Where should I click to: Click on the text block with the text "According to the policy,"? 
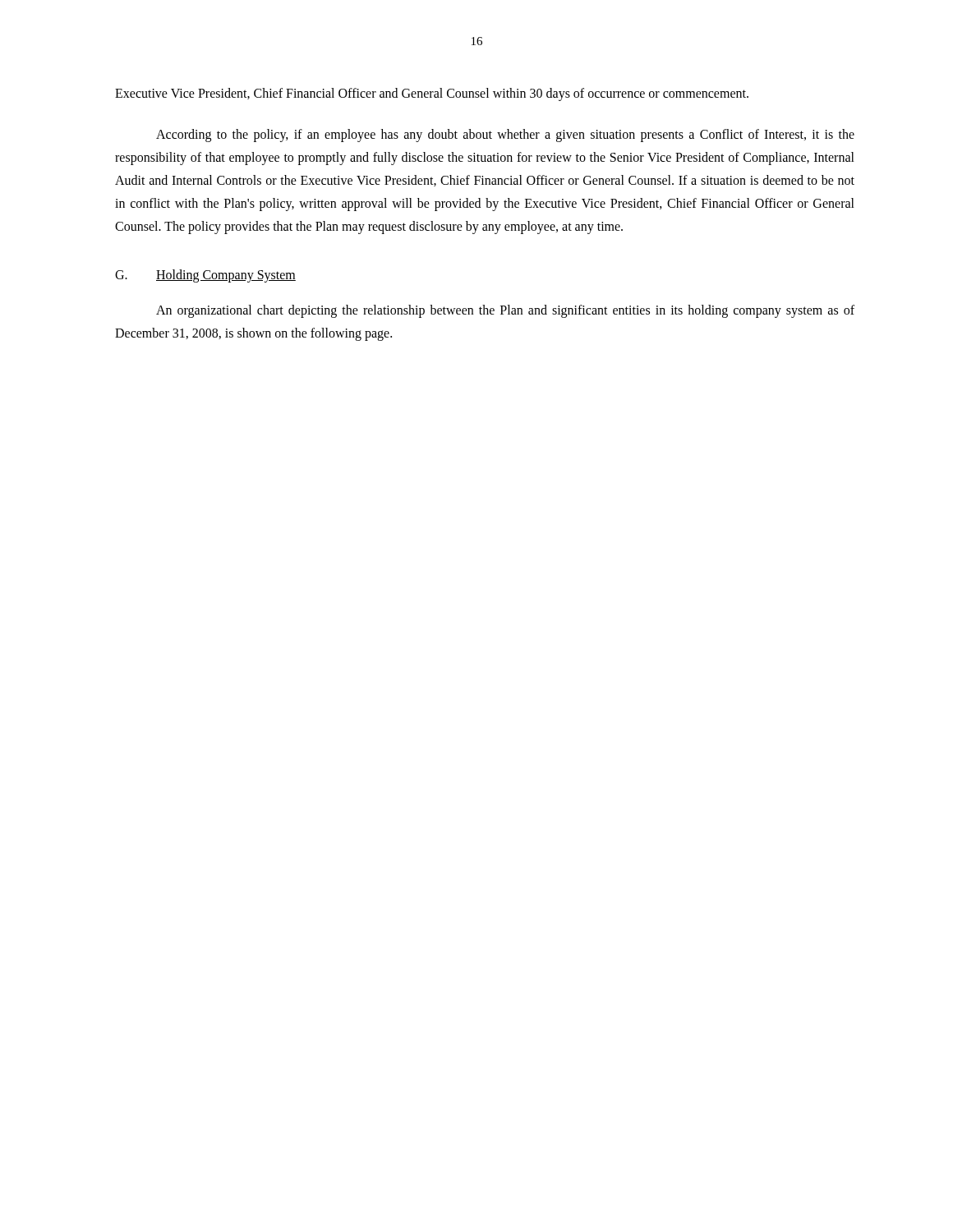[485, 180]
